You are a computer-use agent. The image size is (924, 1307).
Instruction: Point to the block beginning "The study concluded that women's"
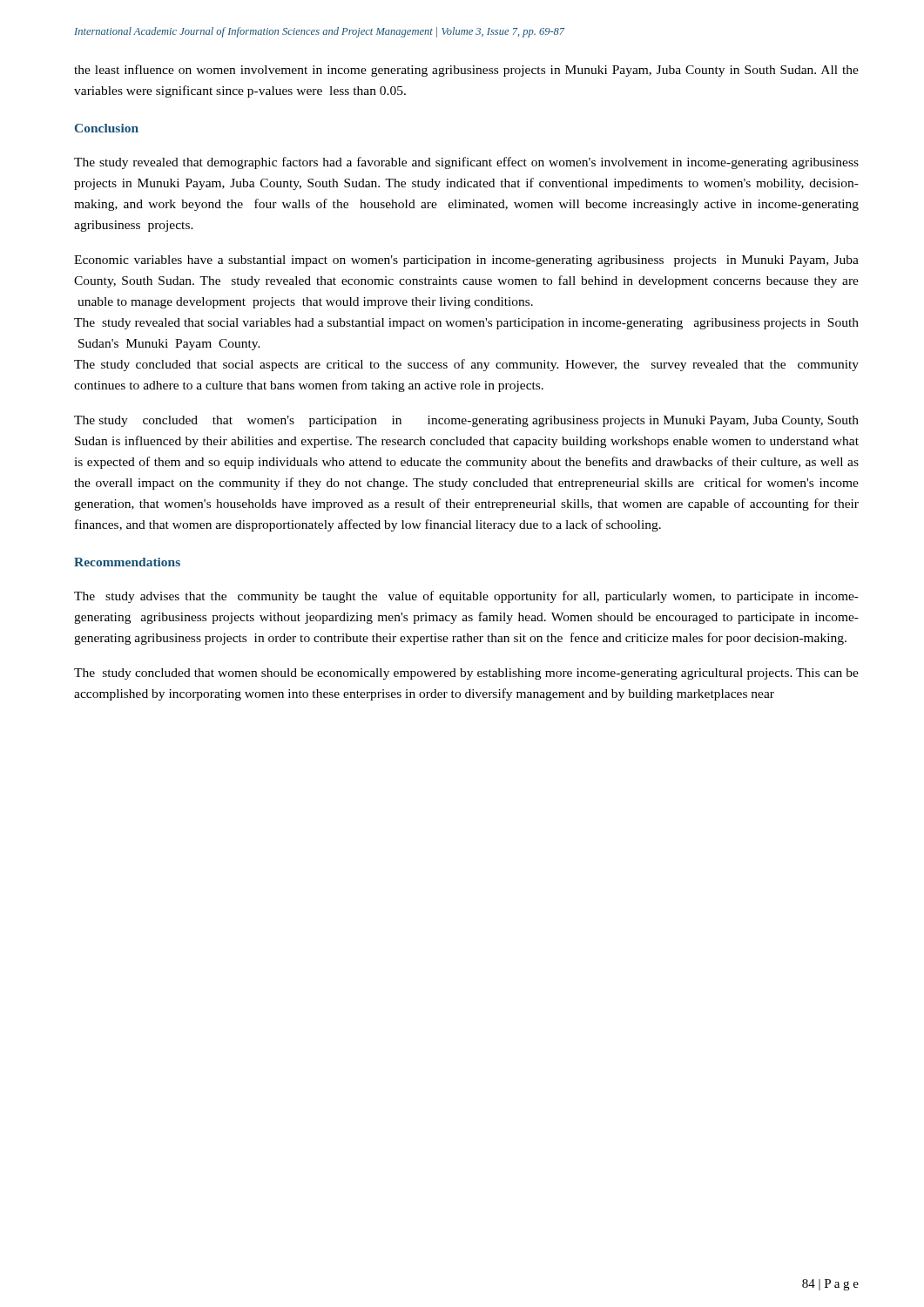[466, 472]
